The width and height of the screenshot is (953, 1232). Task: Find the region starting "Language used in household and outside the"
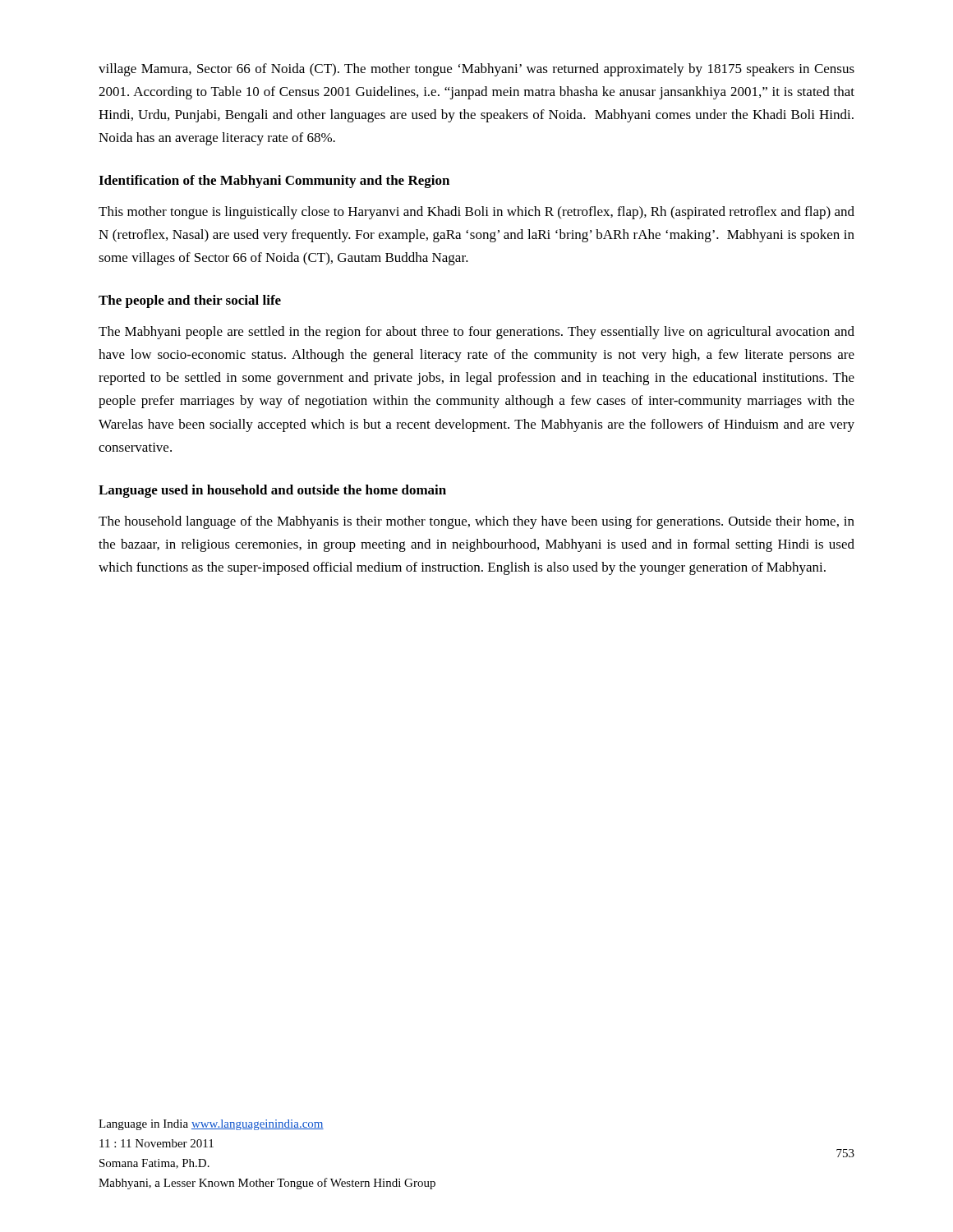point(272,490)
